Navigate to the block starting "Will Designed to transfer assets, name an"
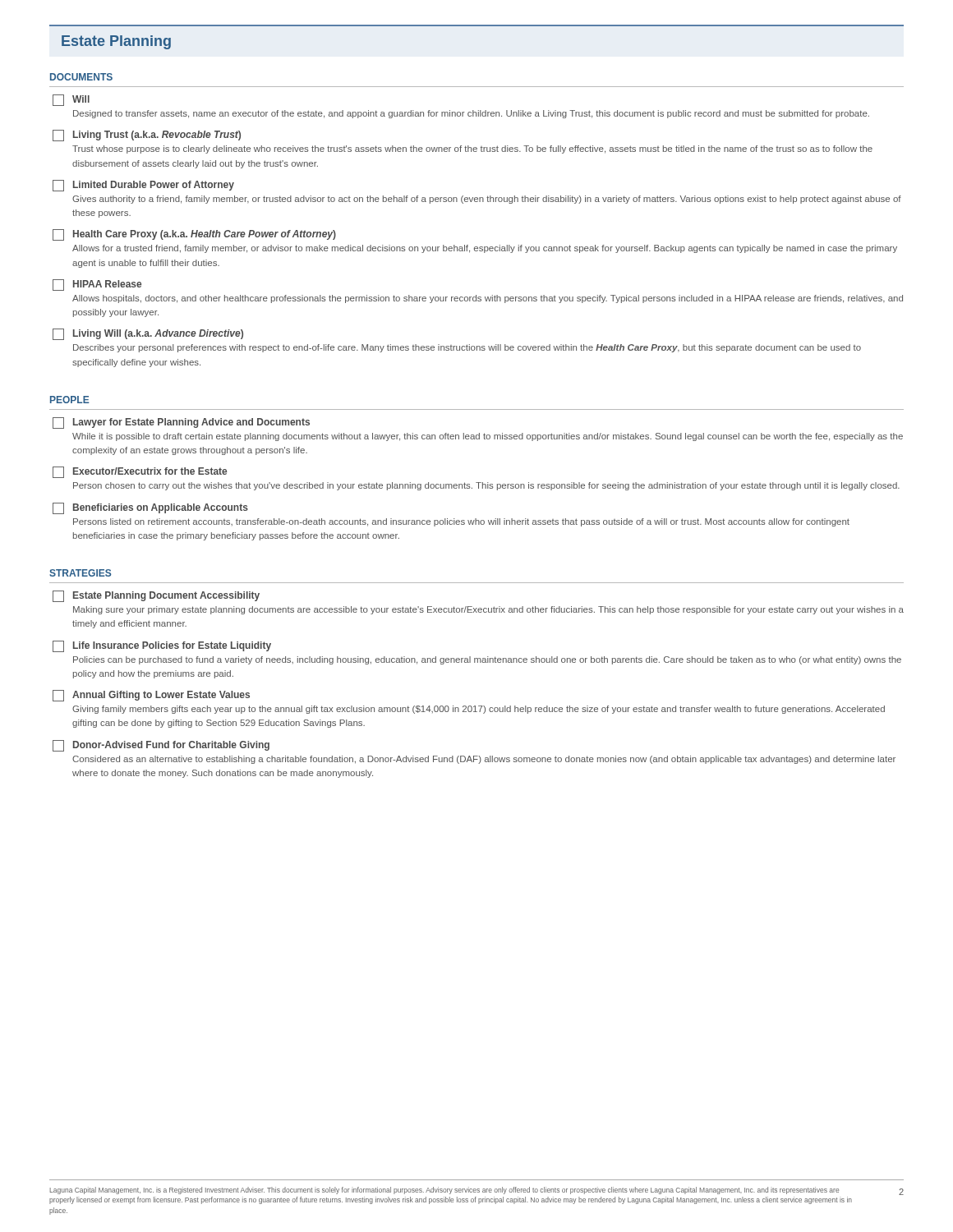 [x=478, y=107]
